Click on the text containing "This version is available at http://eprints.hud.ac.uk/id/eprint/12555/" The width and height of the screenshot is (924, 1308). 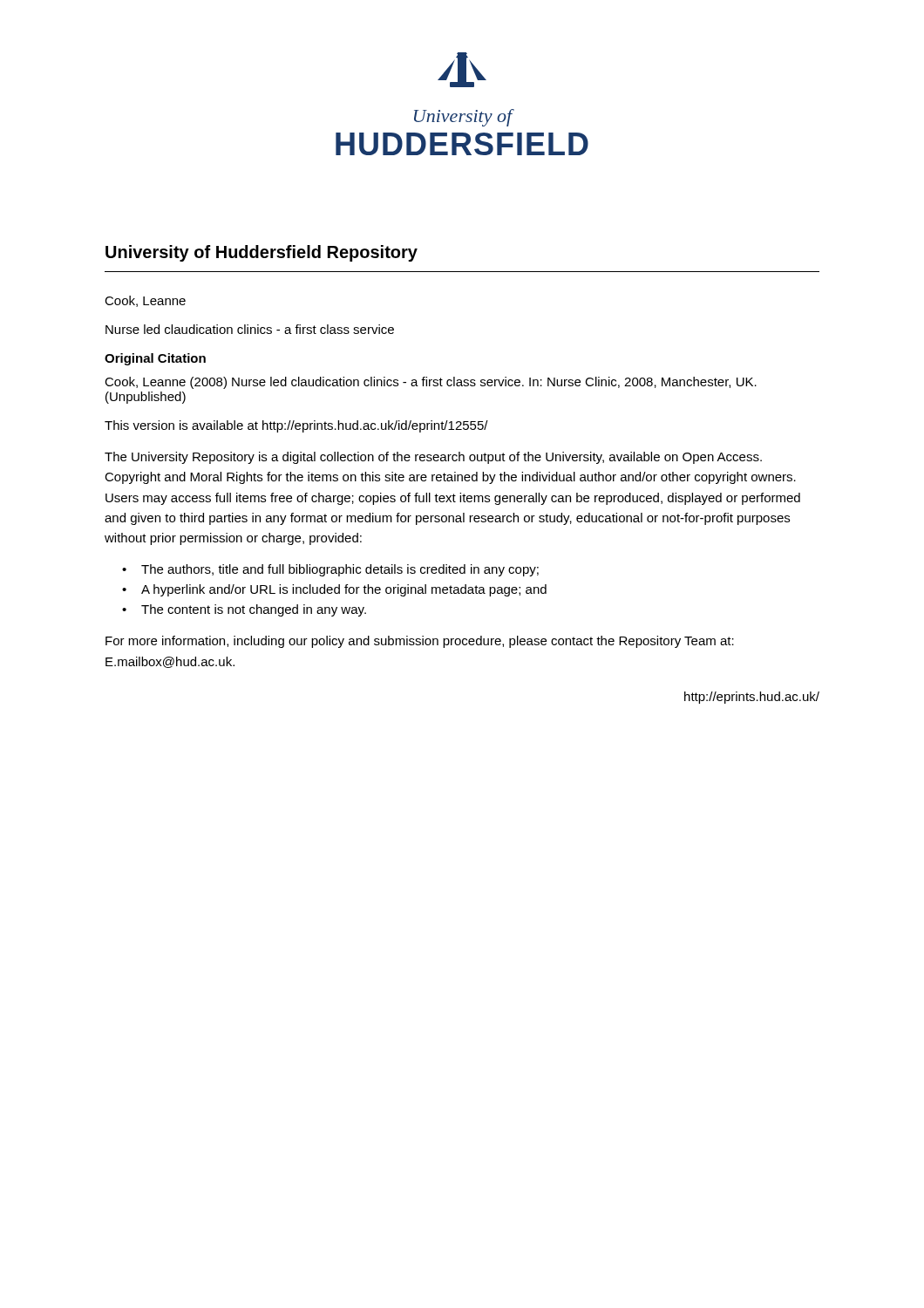pos(296,425)
